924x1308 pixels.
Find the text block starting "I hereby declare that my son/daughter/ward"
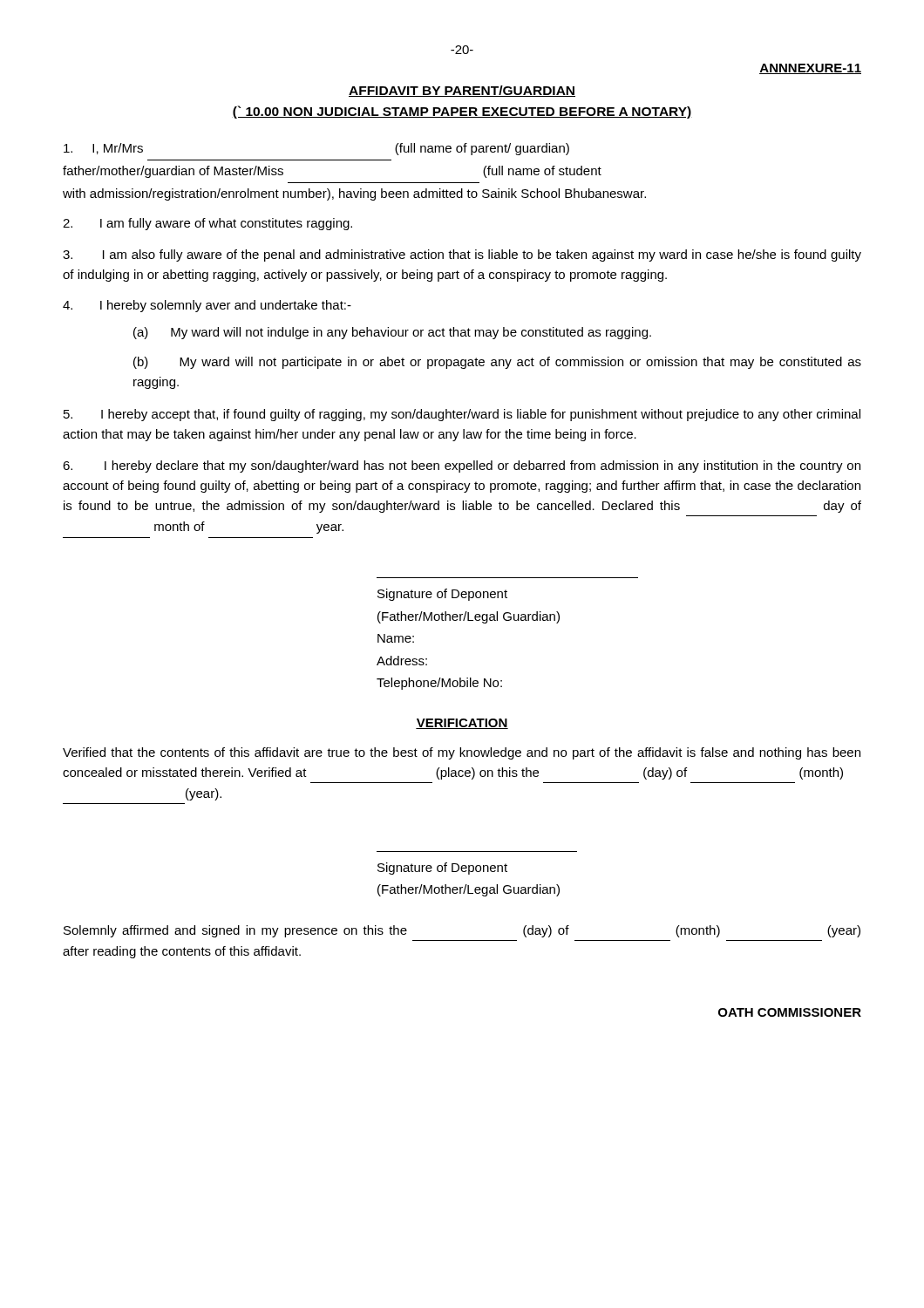click(462, 497)
